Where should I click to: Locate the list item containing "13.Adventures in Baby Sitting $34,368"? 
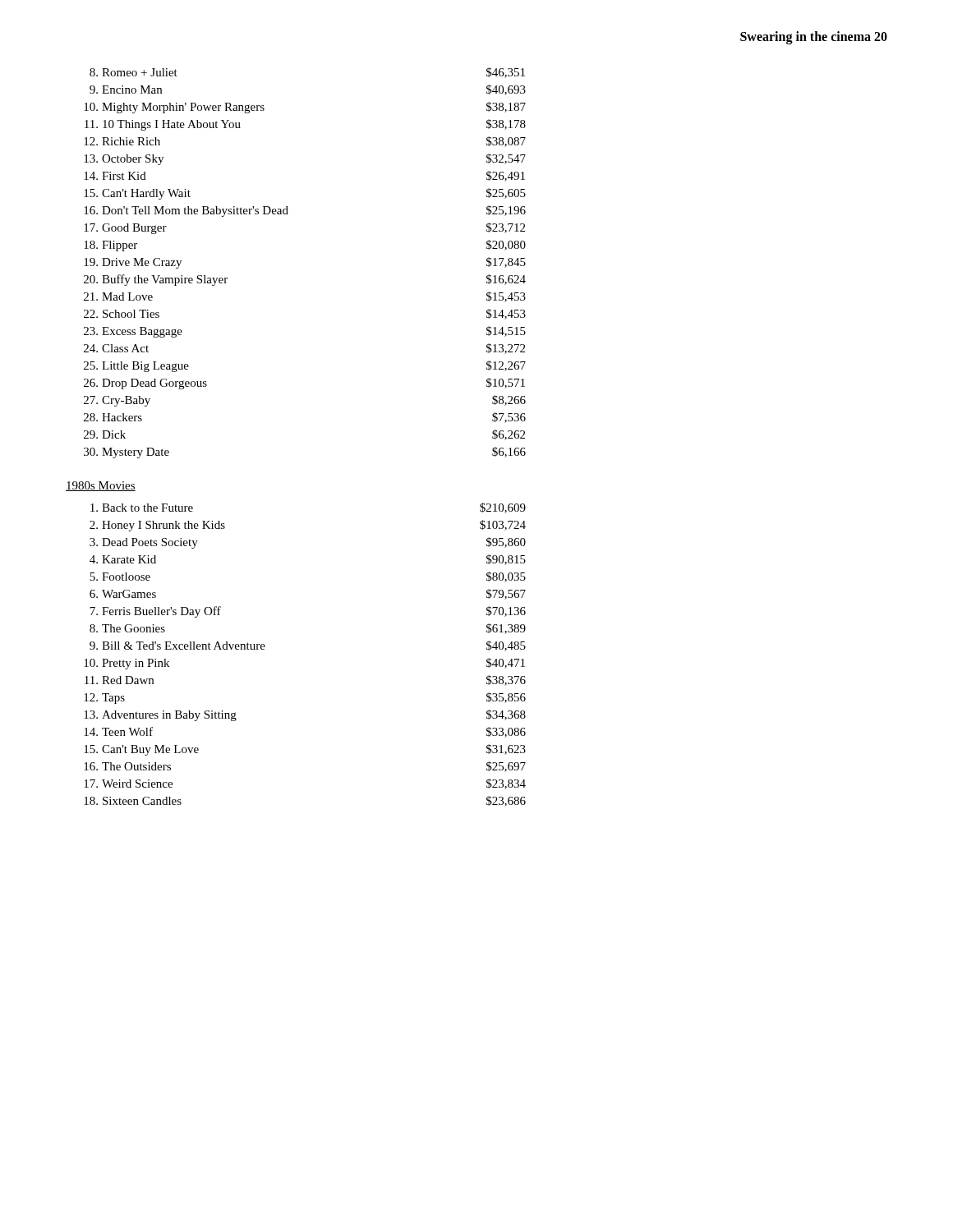coord(157,716)
